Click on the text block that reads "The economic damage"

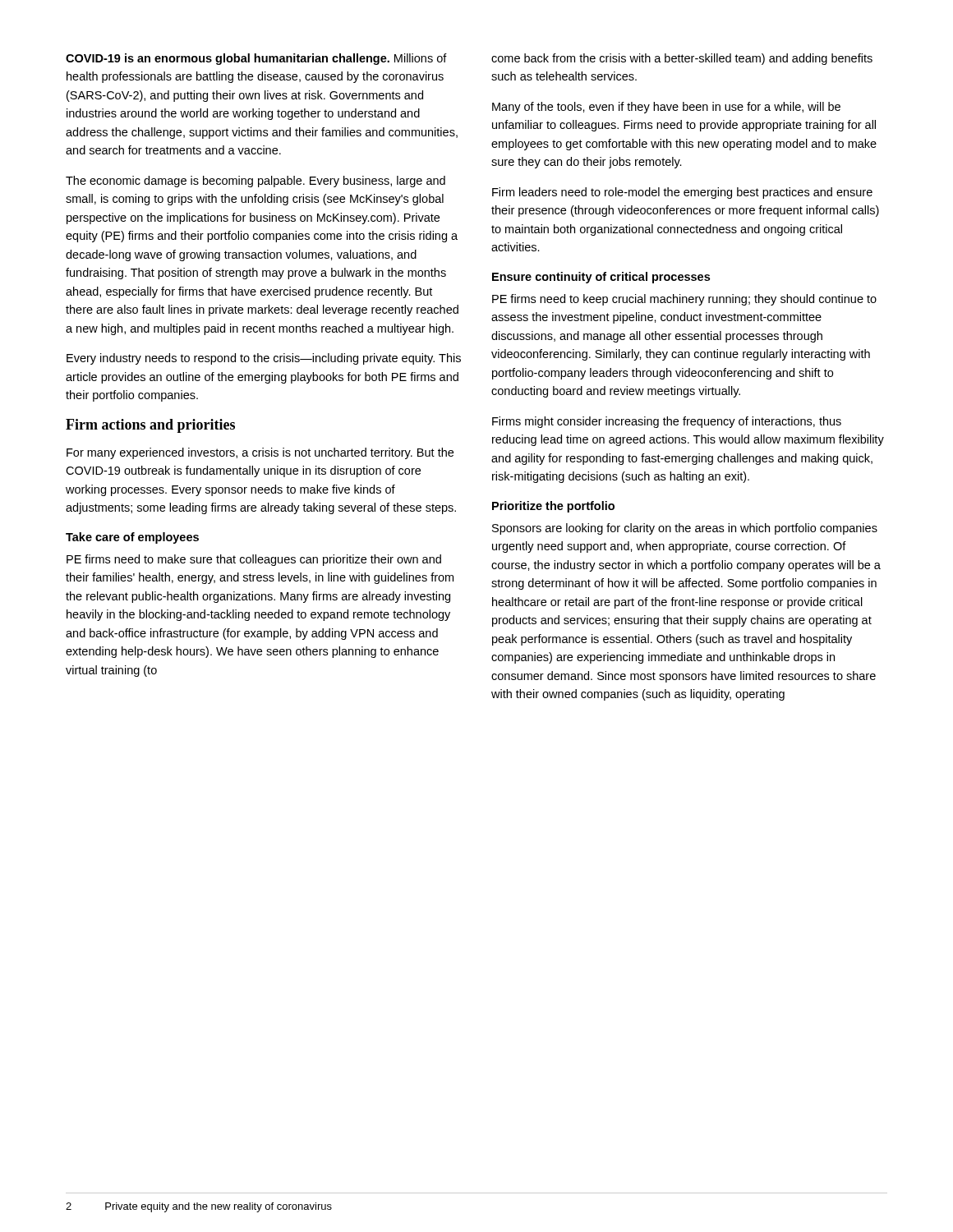click(264, 255)
